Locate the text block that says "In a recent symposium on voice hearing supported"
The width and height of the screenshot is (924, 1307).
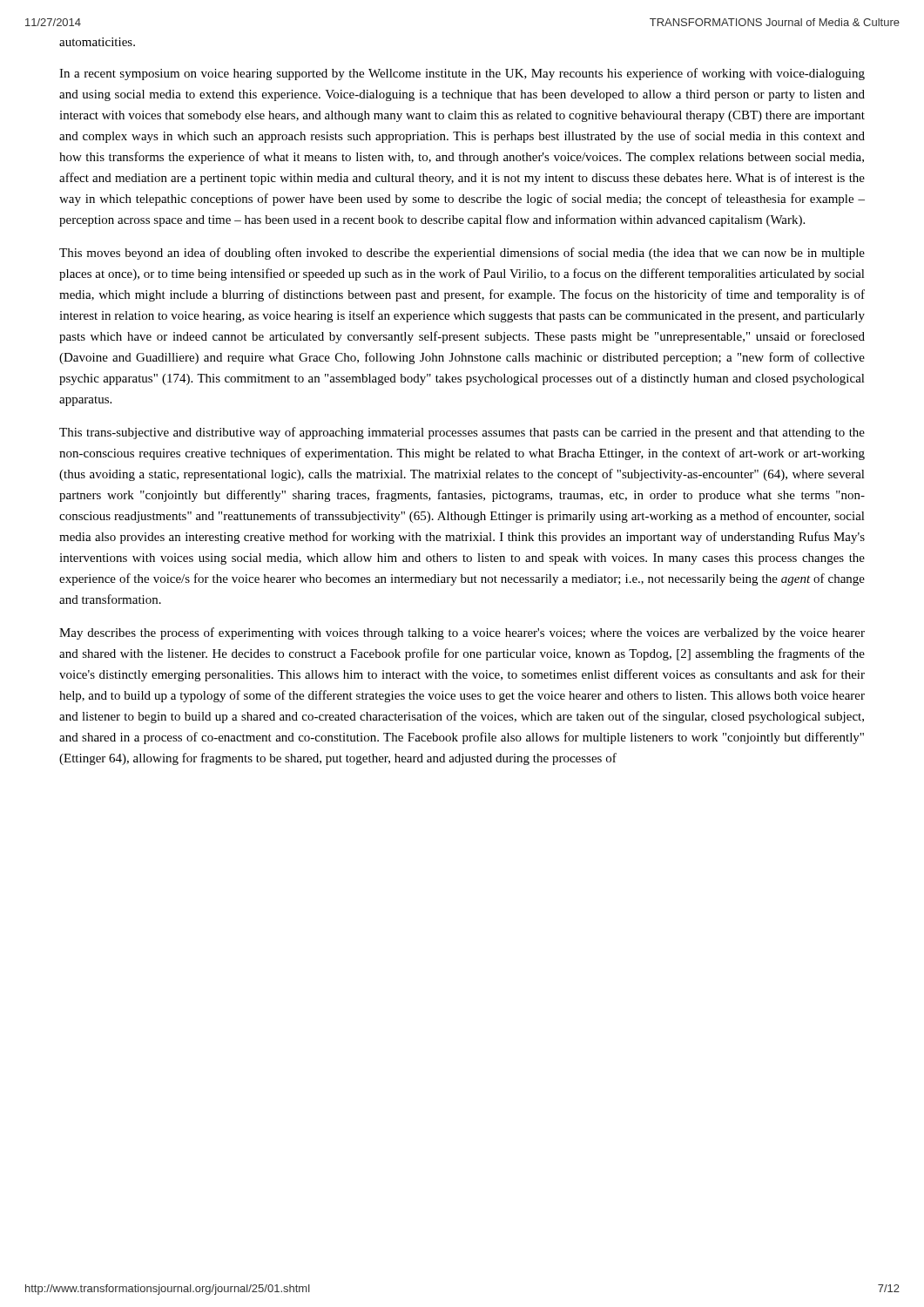(462, 147)
